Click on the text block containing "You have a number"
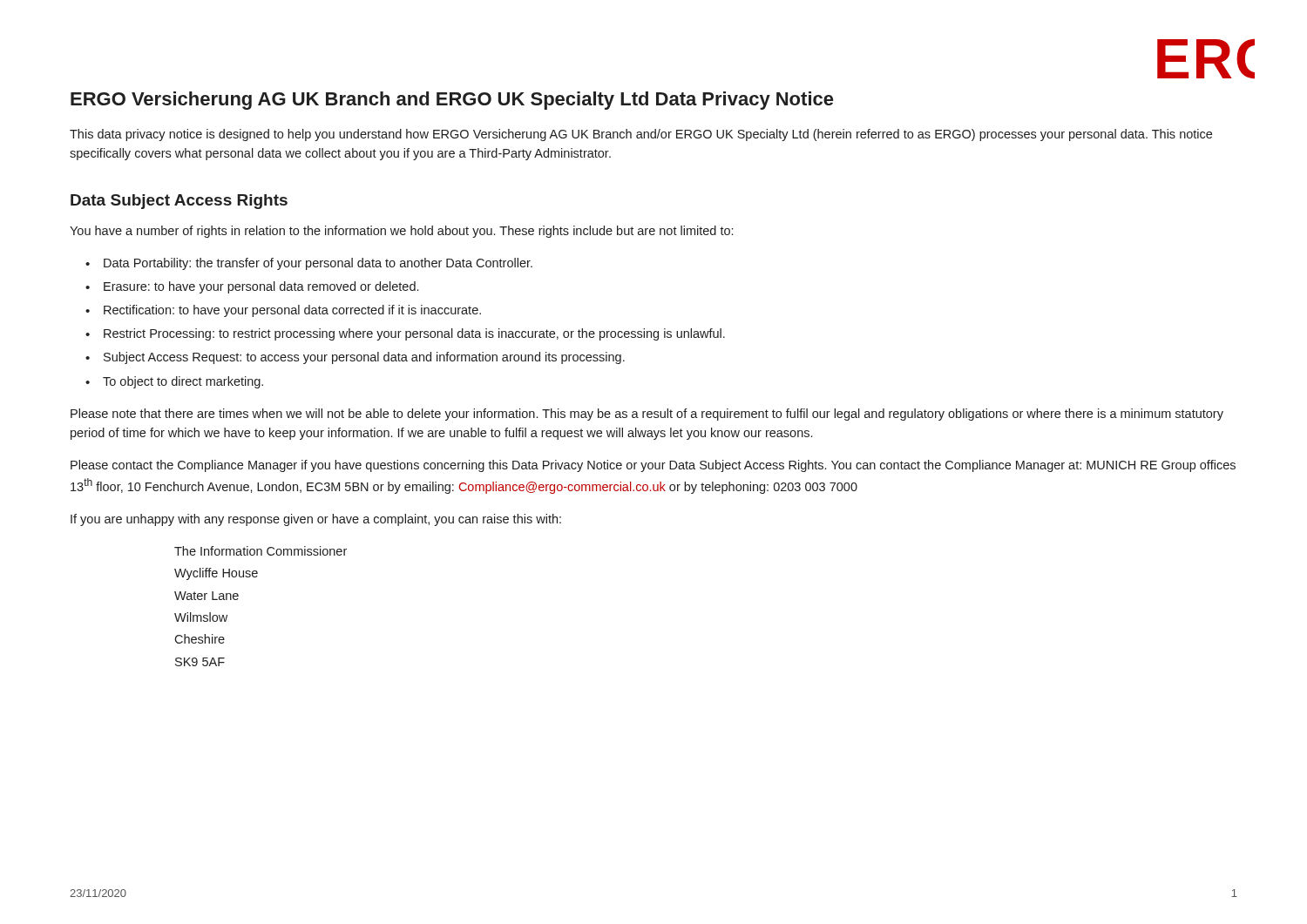The width and height of the screenshot is (1307, 924). pyautogui.click(x=402, y=231)
